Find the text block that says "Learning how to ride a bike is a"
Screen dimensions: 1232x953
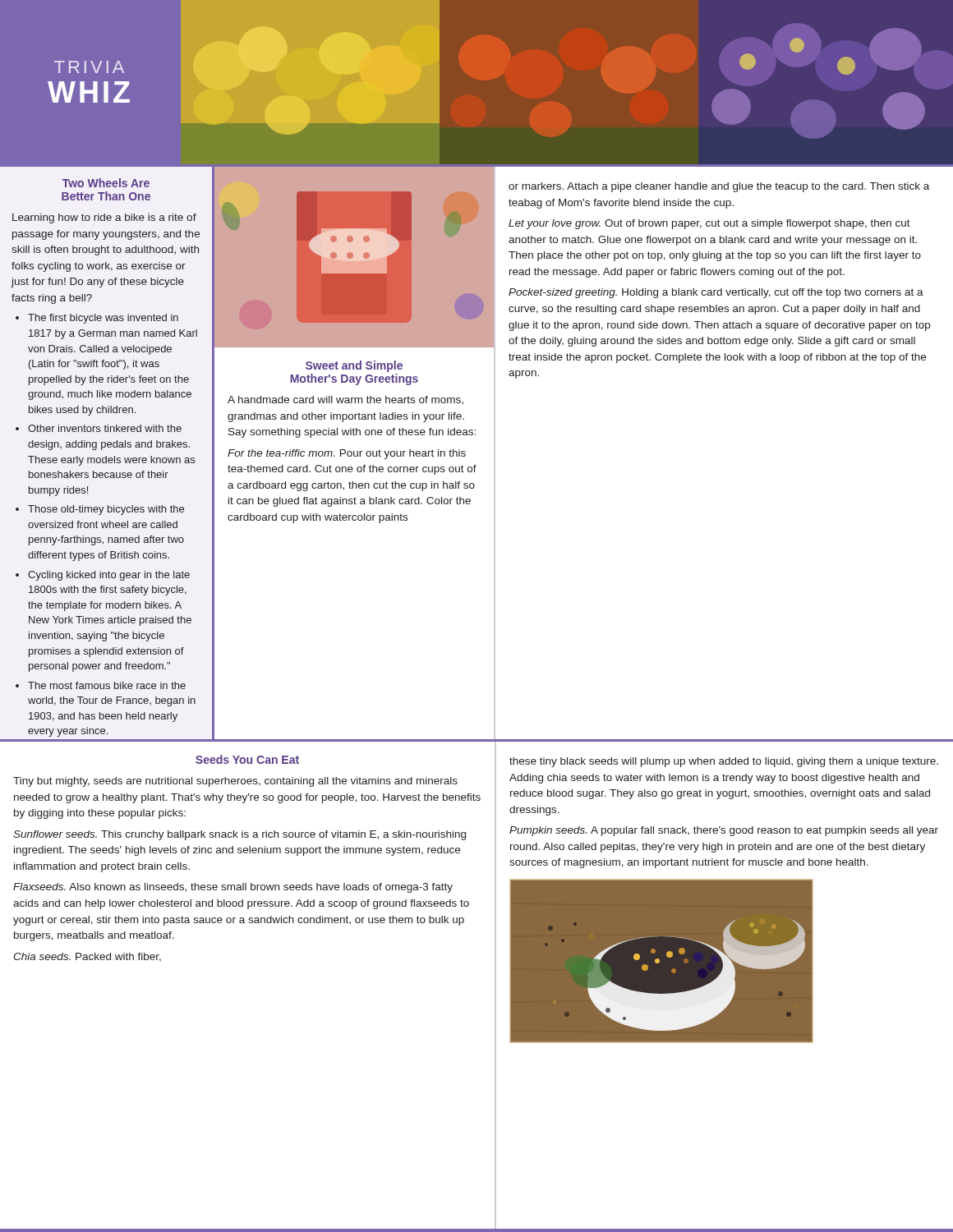click(106, 258)
